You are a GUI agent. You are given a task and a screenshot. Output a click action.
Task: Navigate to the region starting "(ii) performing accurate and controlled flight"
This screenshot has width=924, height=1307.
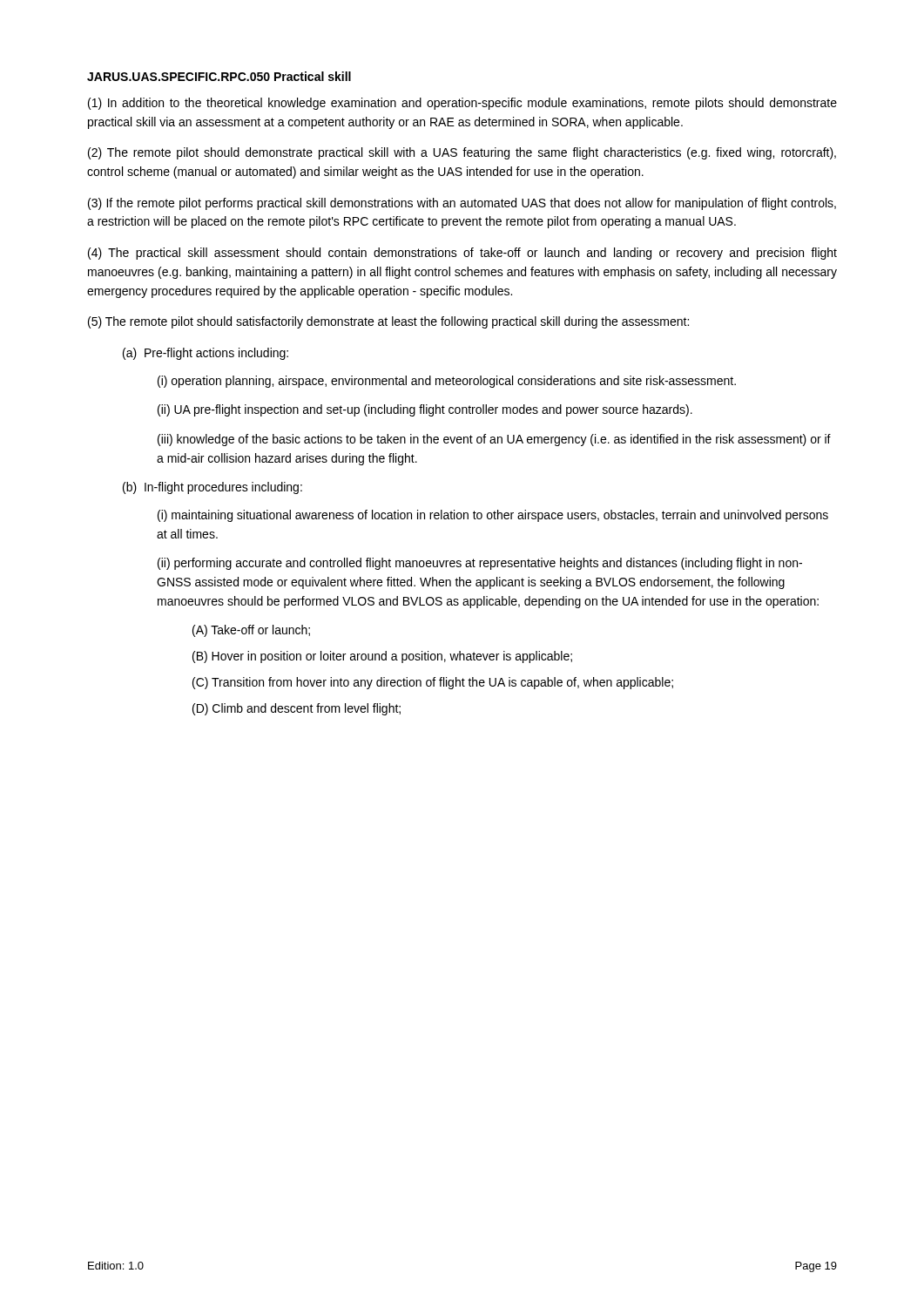(x=488, y=582)
